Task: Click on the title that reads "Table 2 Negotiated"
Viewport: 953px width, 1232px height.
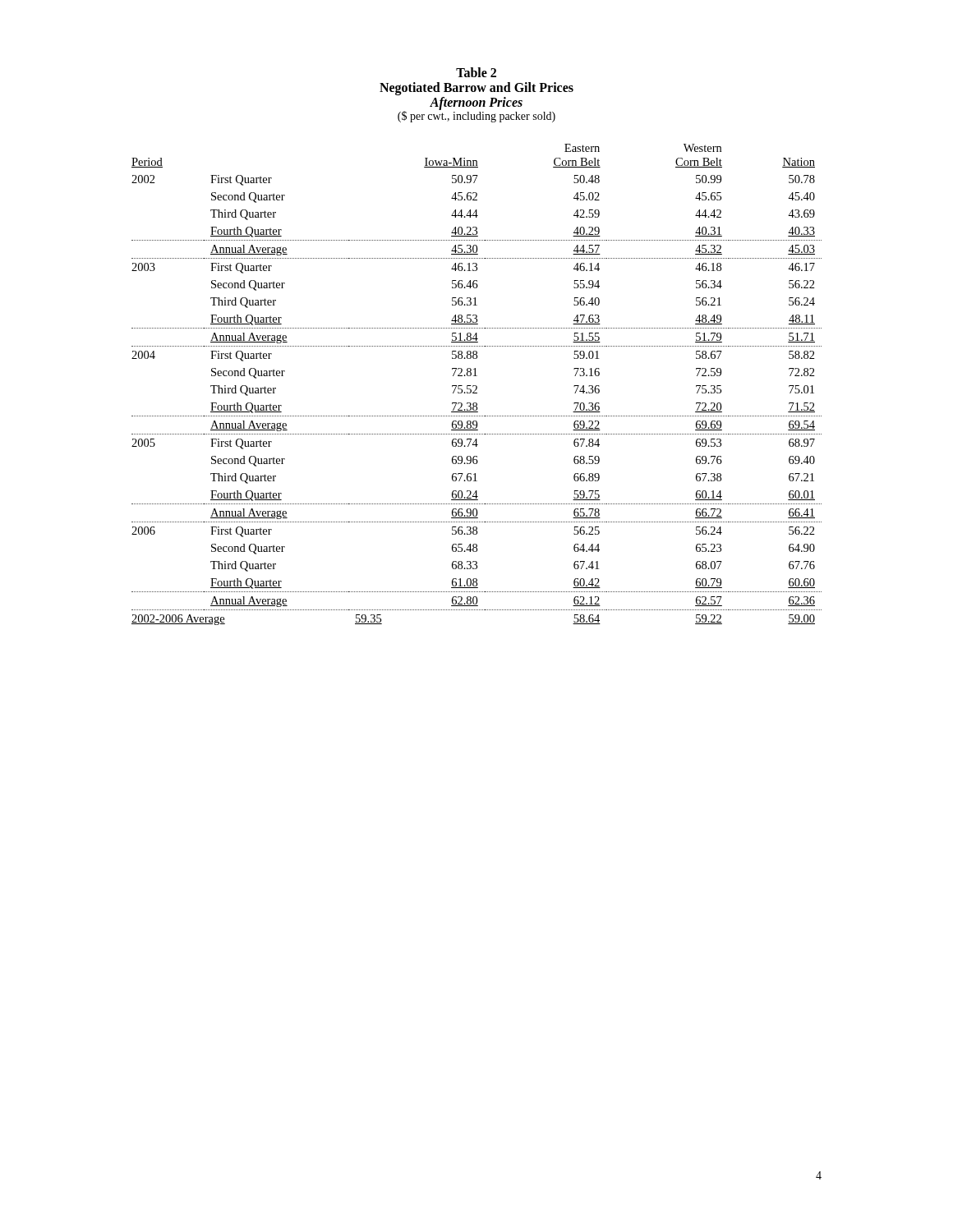Action: [x=476, y=94]
